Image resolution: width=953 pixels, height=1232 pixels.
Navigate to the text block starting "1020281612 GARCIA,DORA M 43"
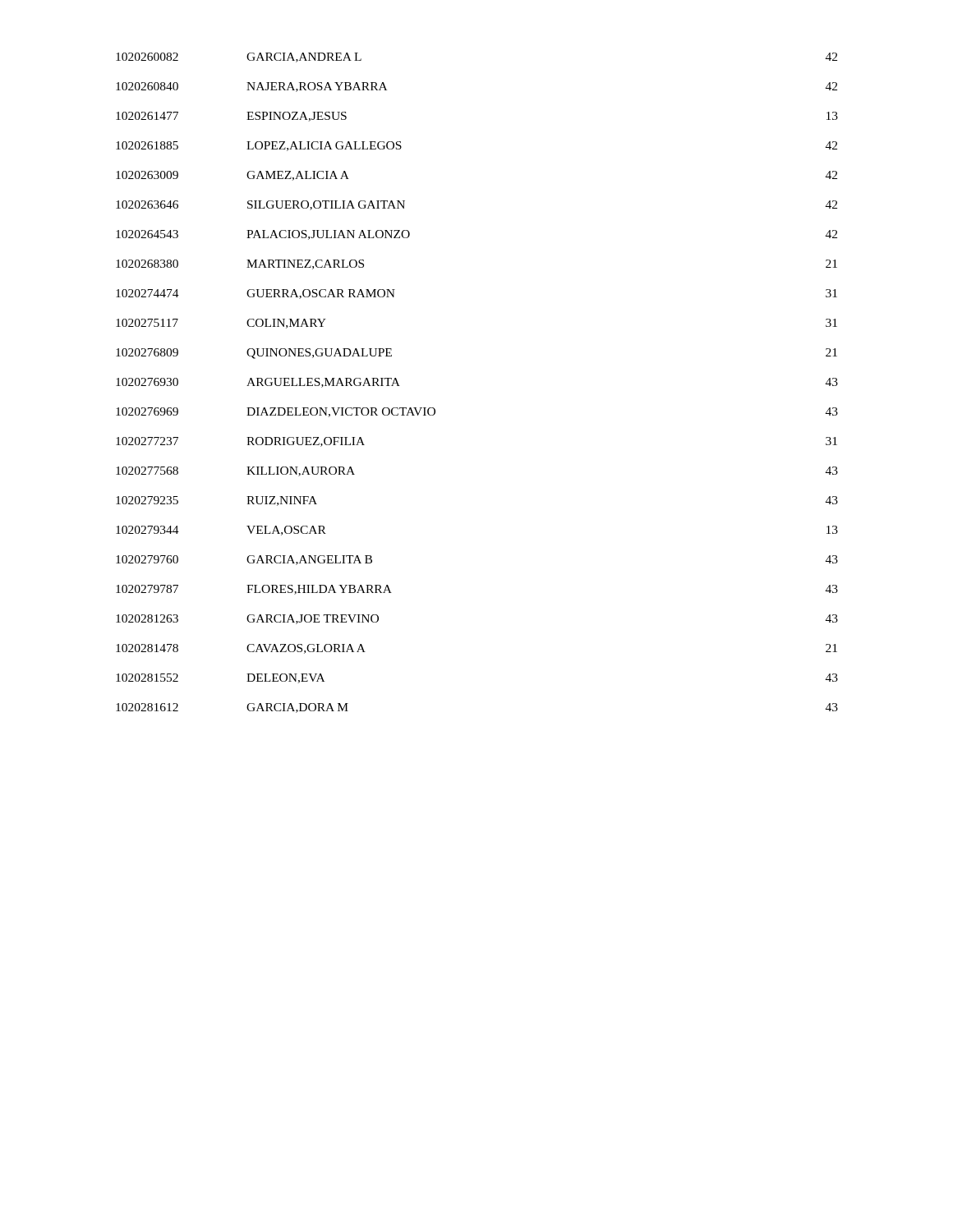(150, 707)
